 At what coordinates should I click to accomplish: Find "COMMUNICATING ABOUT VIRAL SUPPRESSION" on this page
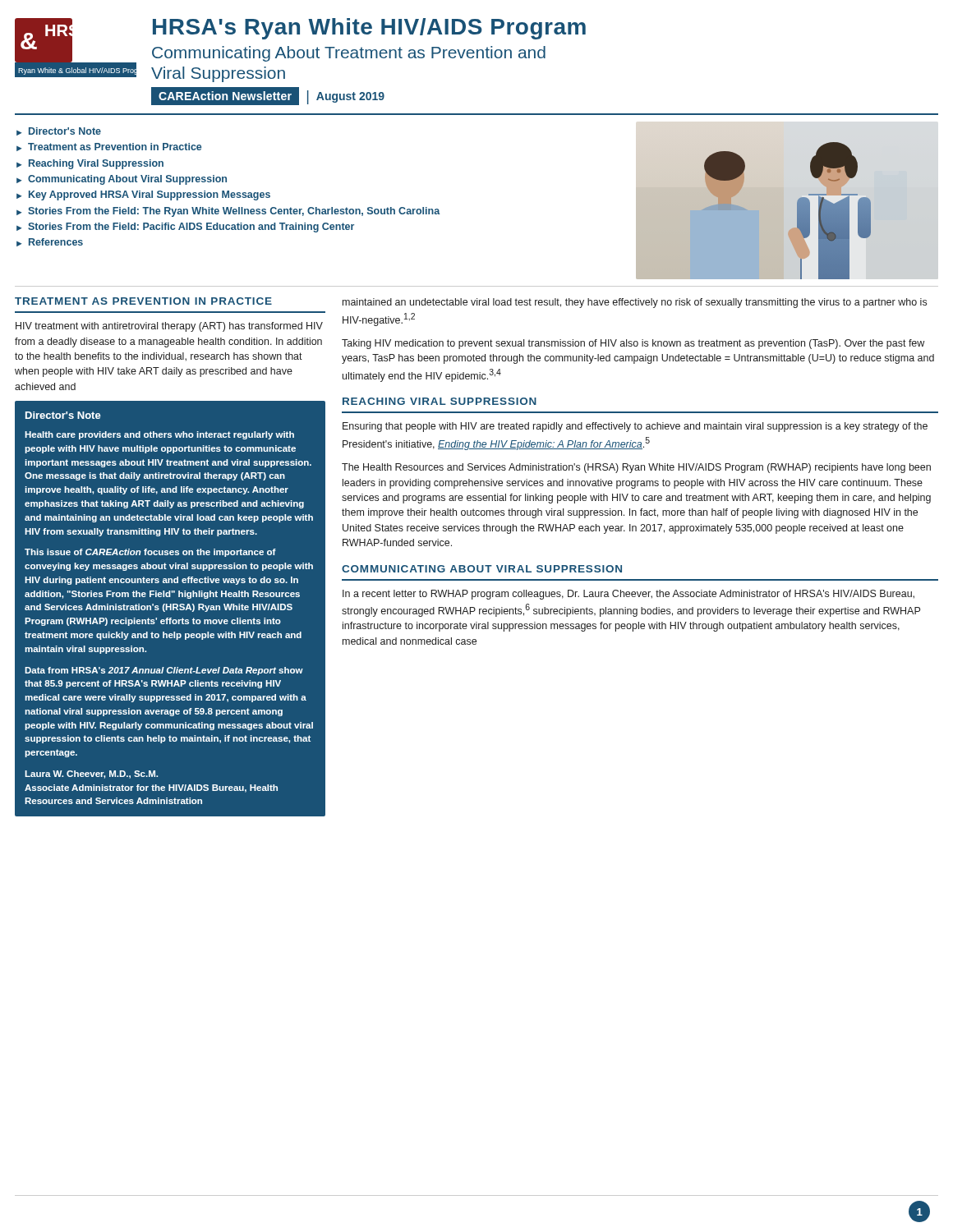[x=483, y=568]
